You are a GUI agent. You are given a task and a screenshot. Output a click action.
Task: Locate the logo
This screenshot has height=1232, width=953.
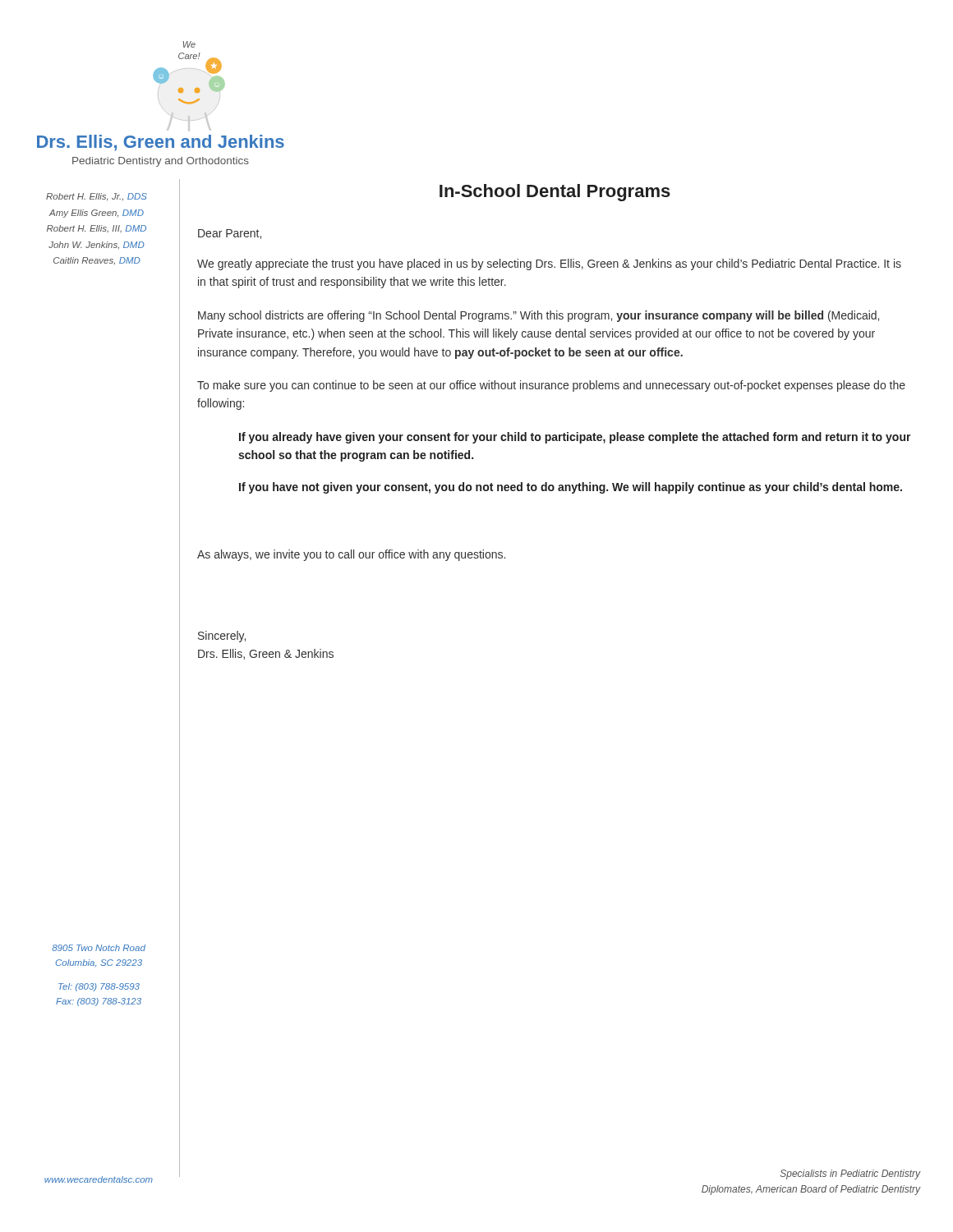point(189,81)
